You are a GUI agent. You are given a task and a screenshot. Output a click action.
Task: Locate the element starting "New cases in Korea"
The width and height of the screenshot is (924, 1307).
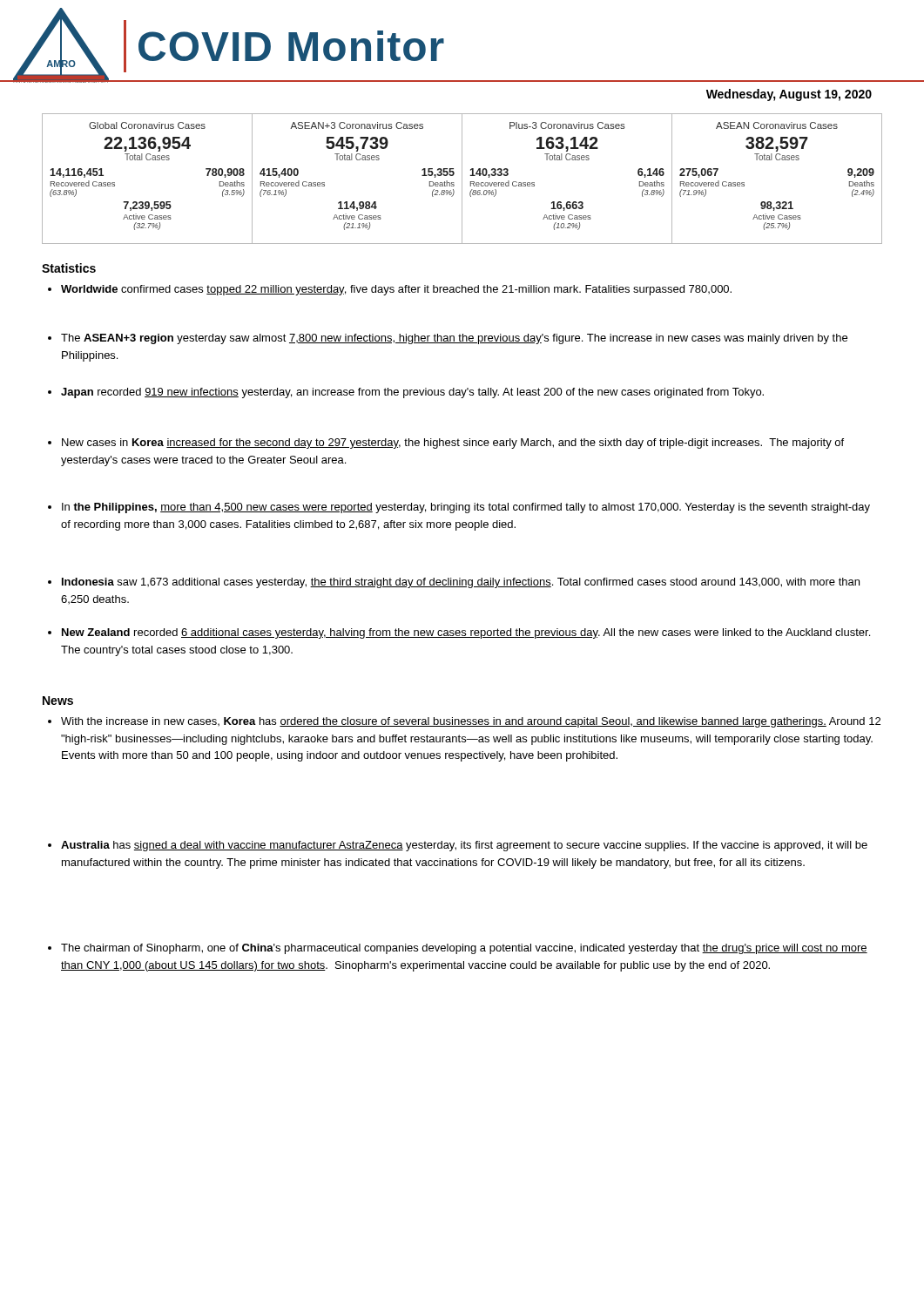click(462, 451)
